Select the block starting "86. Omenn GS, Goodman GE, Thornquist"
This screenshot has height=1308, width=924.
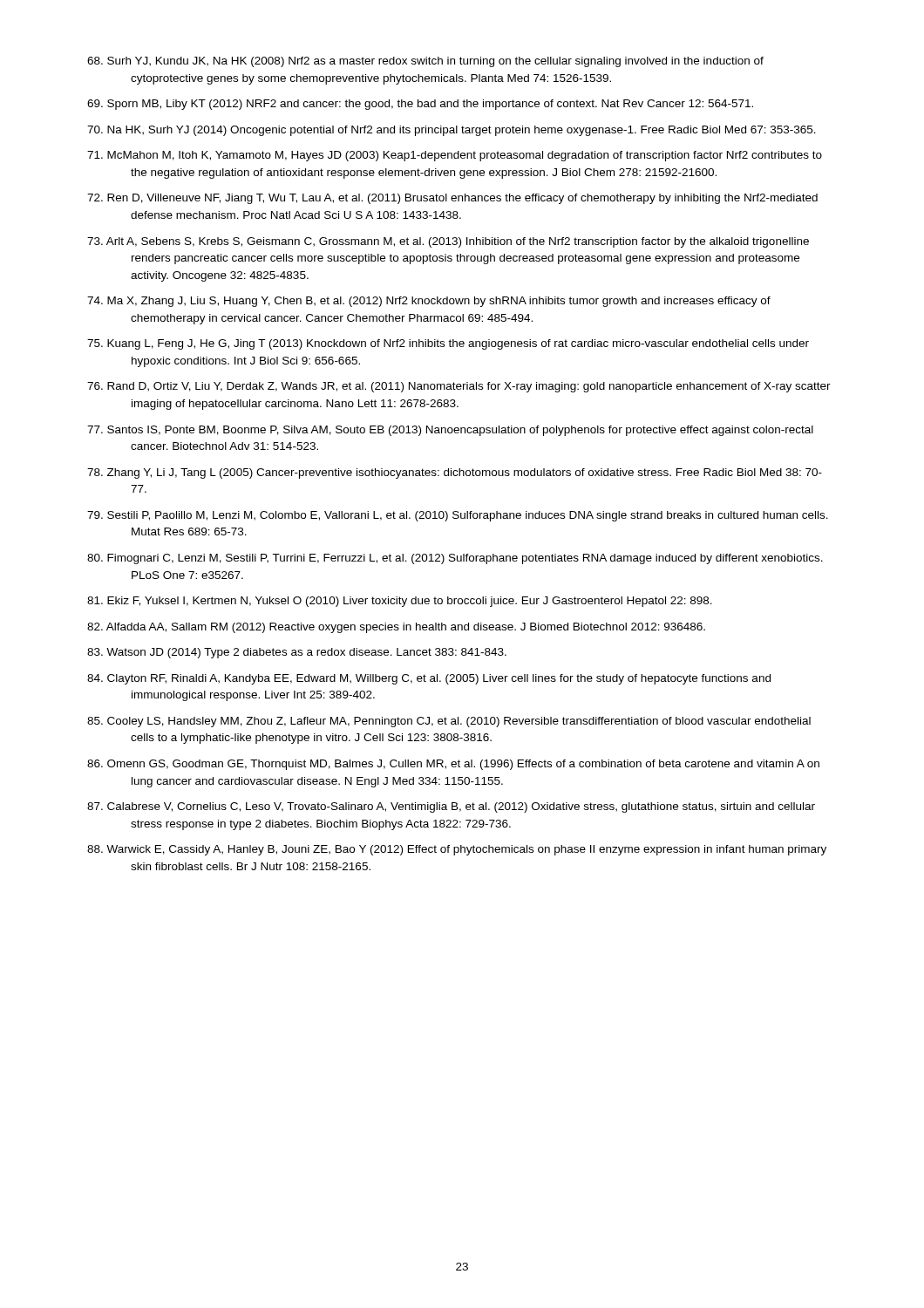pos(454,772)
